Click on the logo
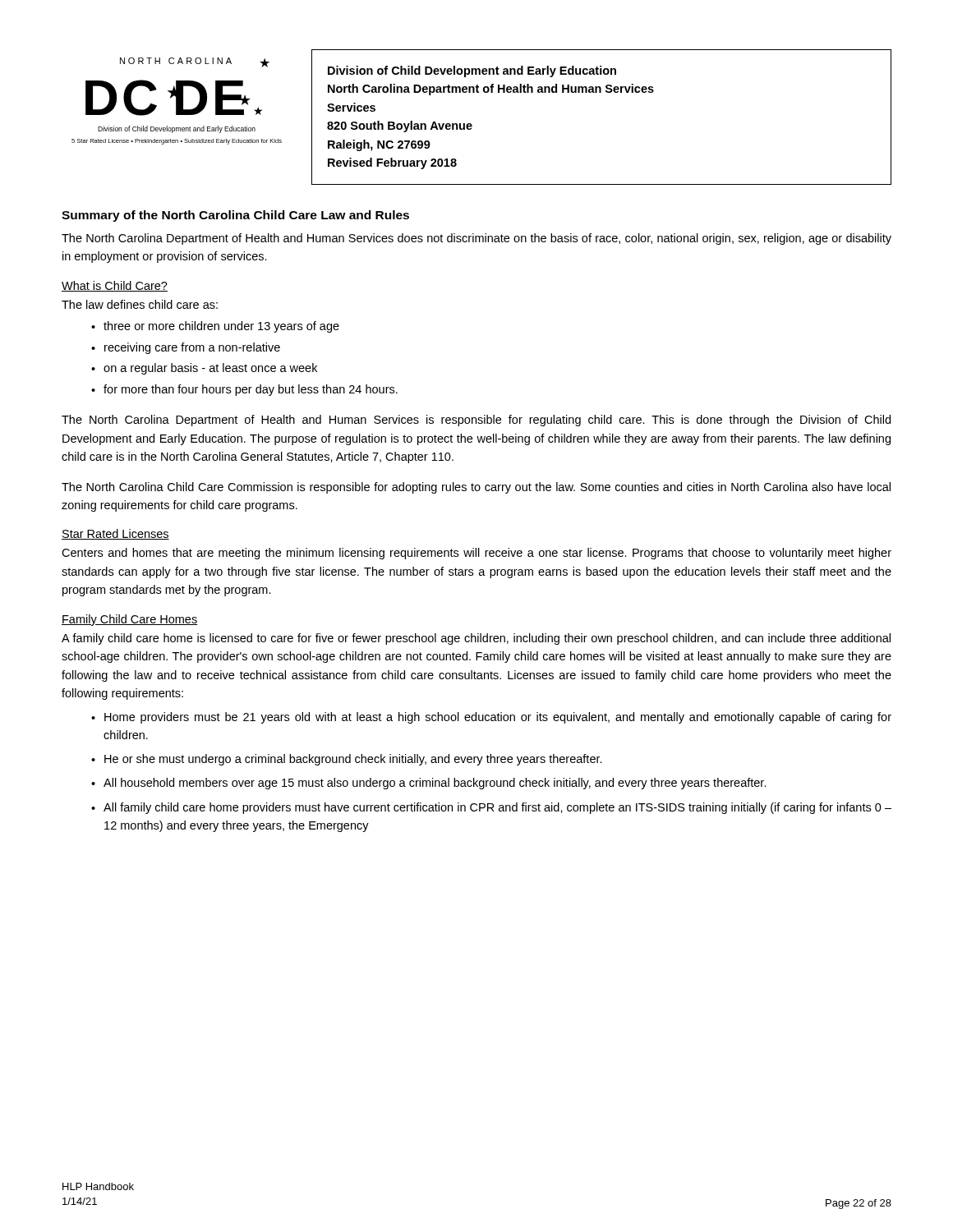The image size is (953, 1232). pos(177,103)
